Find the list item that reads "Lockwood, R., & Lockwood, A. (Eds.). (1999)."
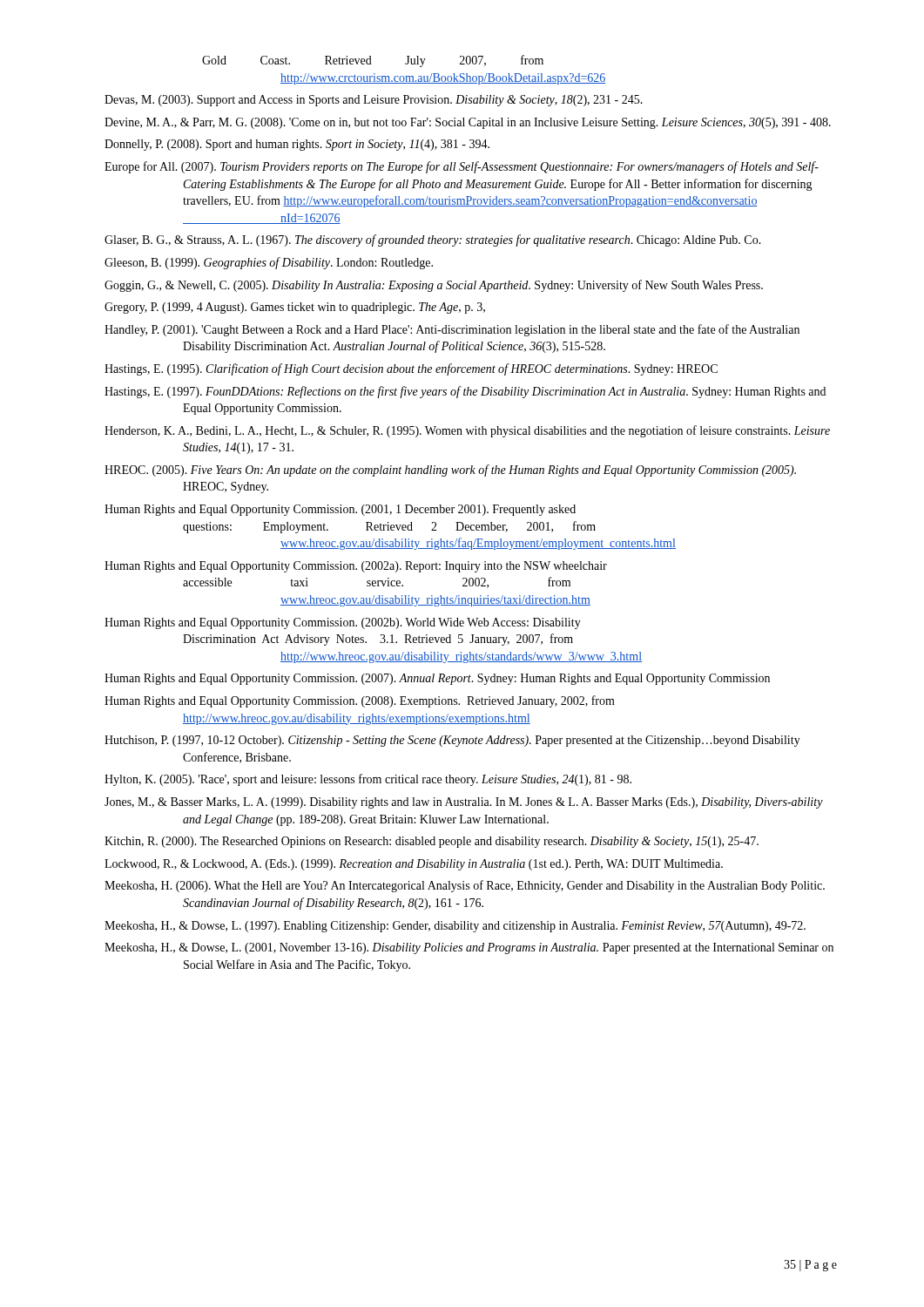 coord(414,864)
